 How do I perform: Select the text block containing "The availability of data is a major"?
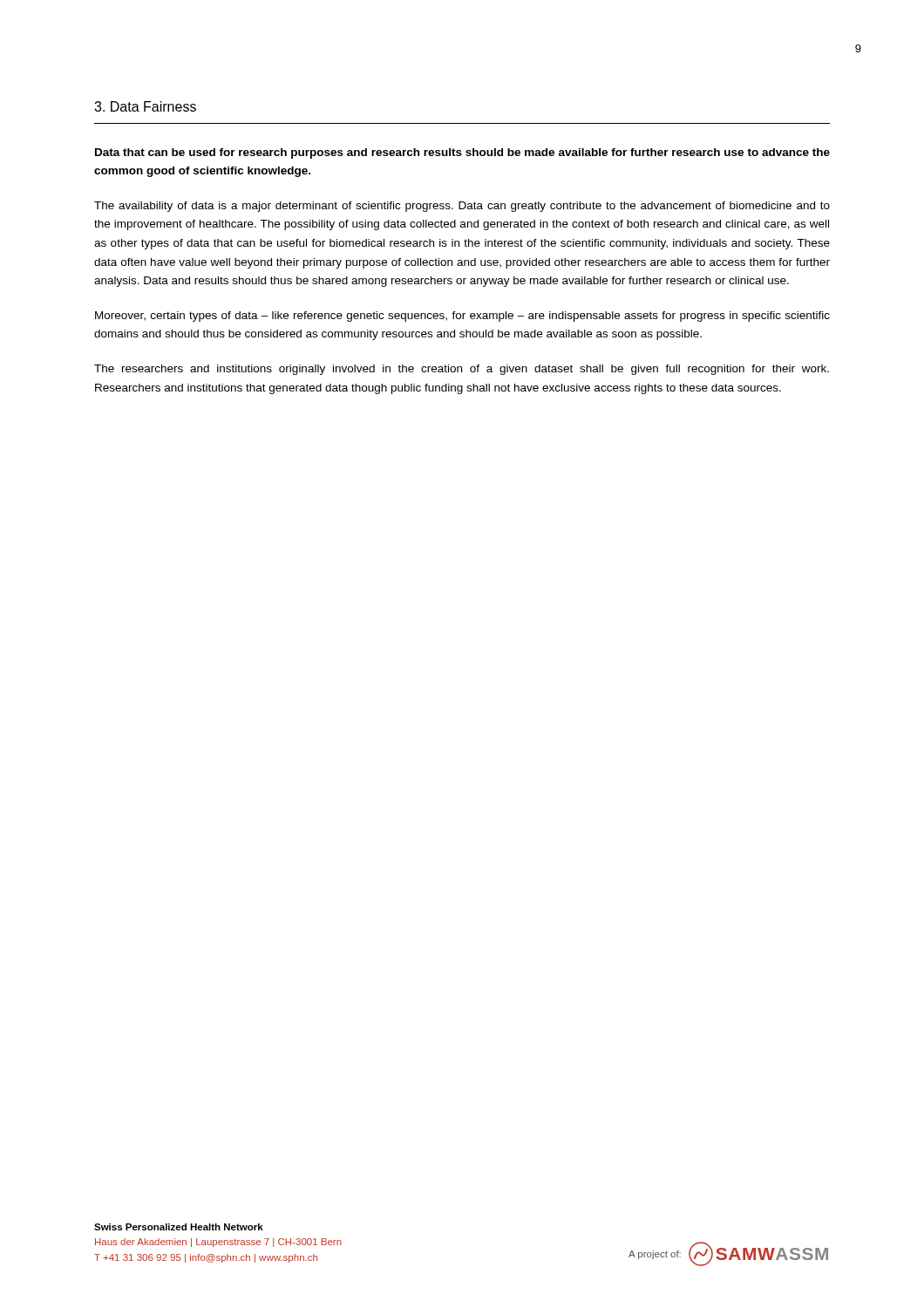click(462, 243)
